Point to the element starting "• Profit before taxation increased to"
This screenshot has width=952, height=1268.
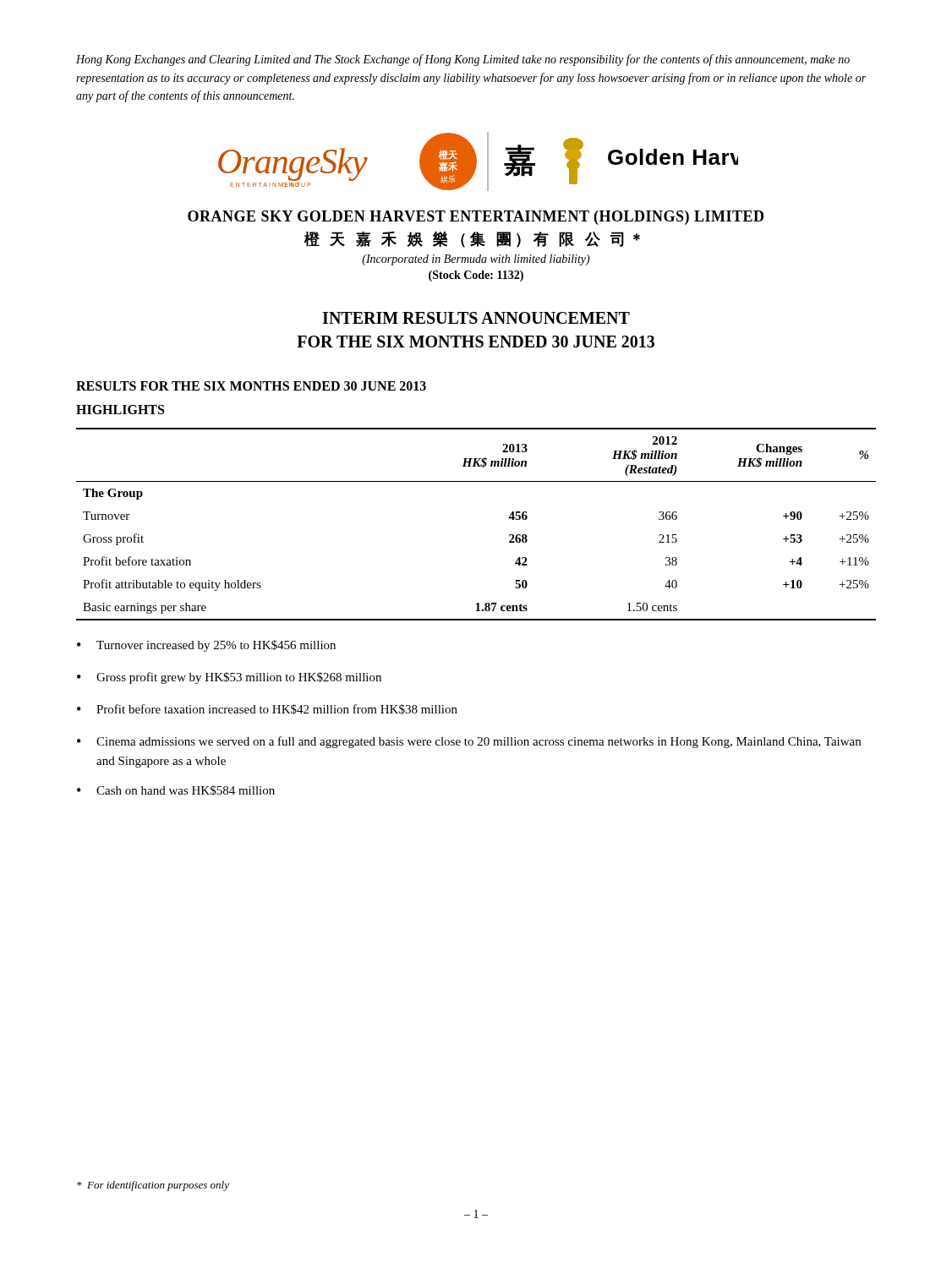(267, 711)
